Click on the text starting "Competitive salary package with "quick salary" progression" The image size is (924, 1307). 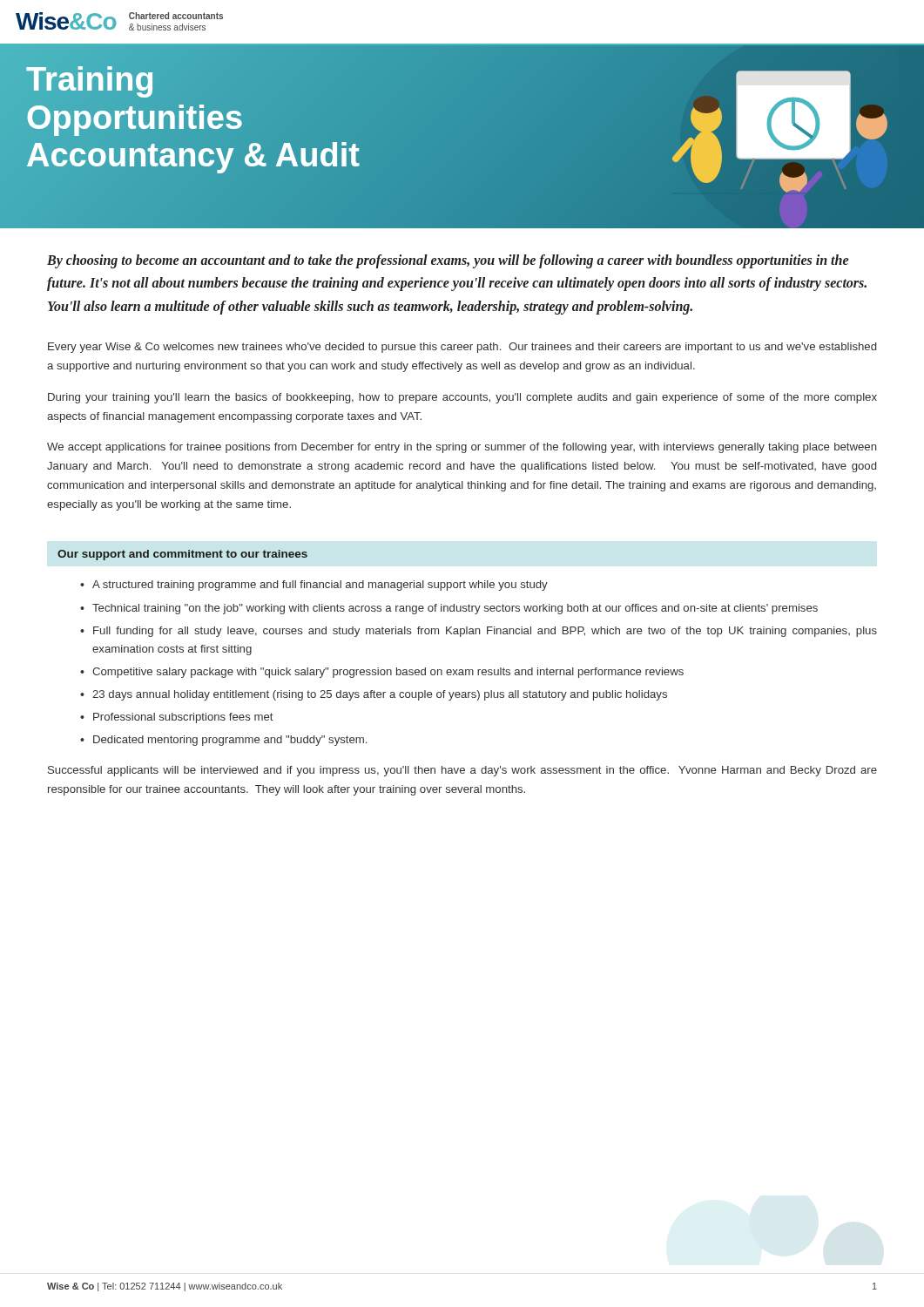coord(388,671)
